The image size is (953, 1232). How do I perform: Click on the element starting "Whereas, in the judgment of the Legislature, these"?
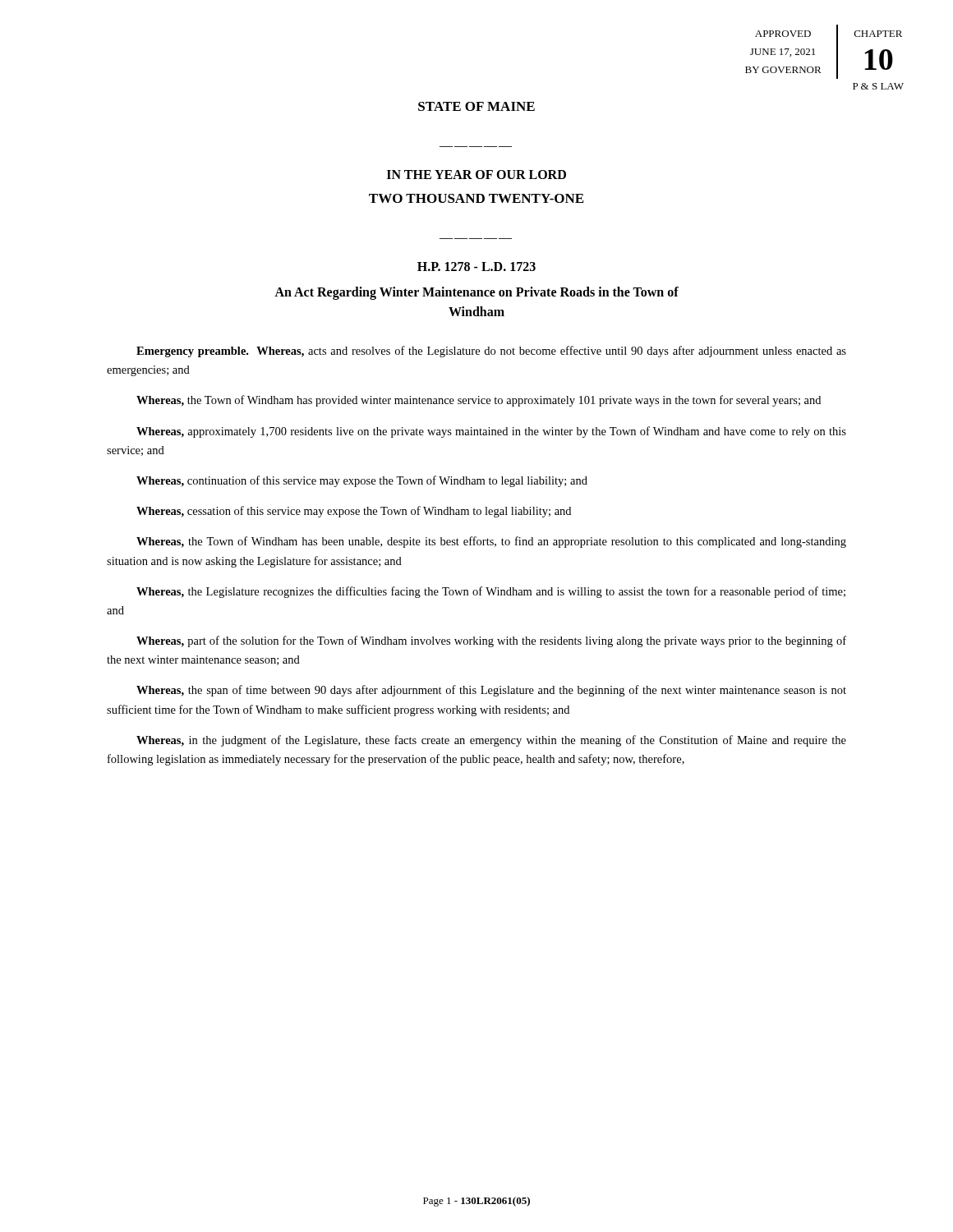tap(476, 749)
